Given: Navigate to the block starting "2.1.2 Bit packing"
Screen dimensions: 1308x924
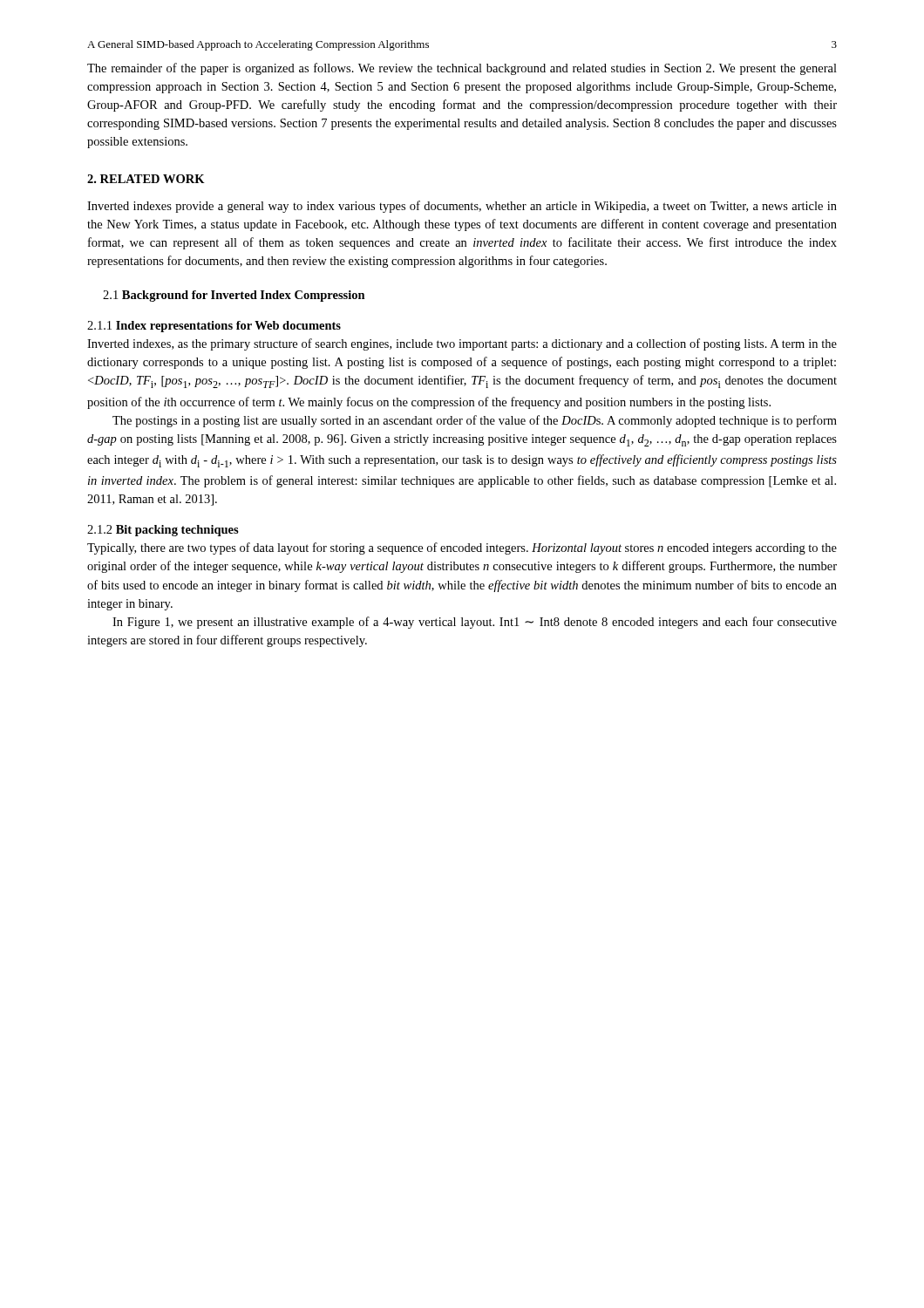Looking at the screenshot, I should [163, 530].
